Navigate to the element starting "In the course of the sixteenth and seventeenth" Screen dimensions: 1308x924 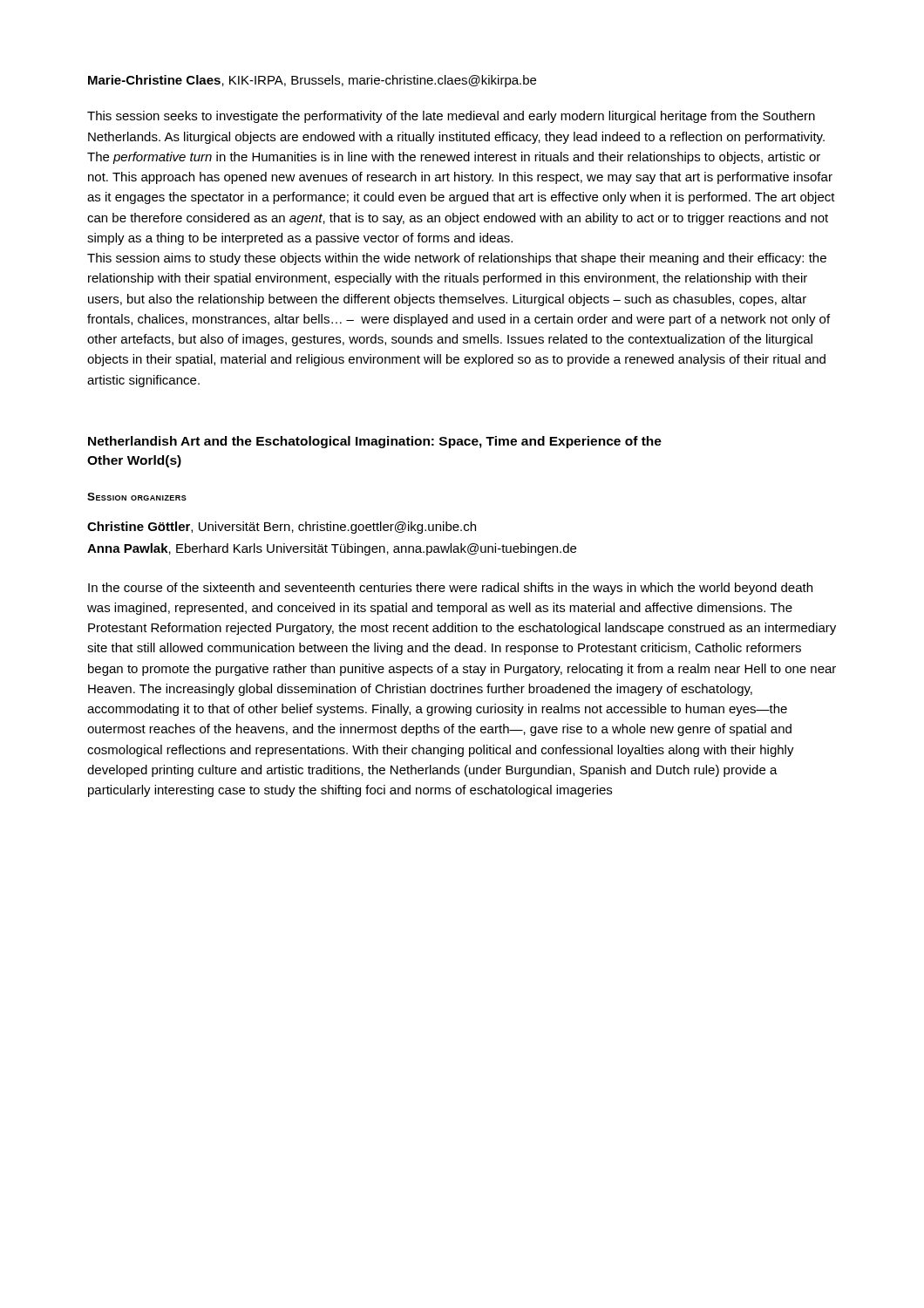462,688
